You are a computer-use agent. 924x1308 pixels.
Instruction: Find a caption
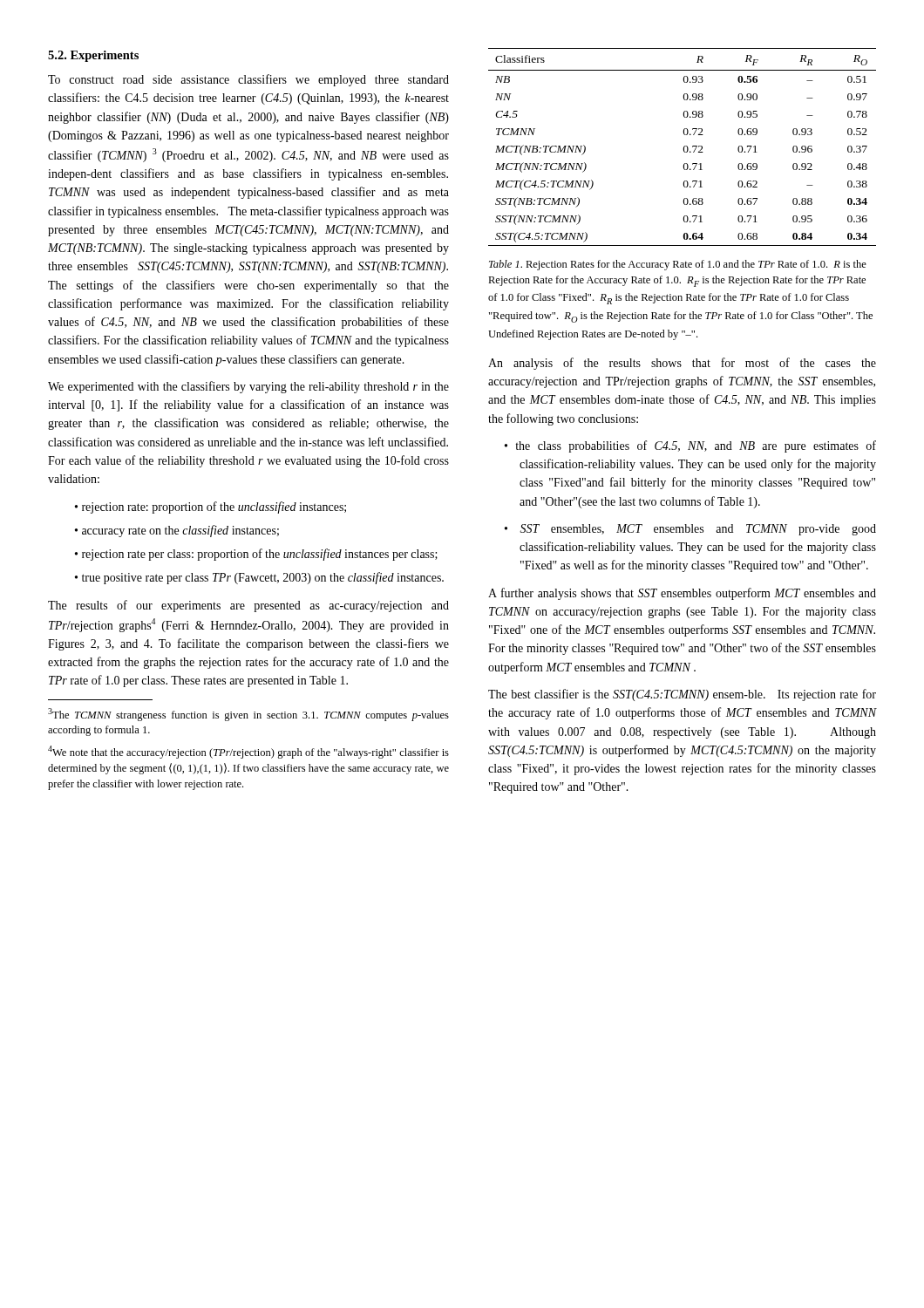681,299
